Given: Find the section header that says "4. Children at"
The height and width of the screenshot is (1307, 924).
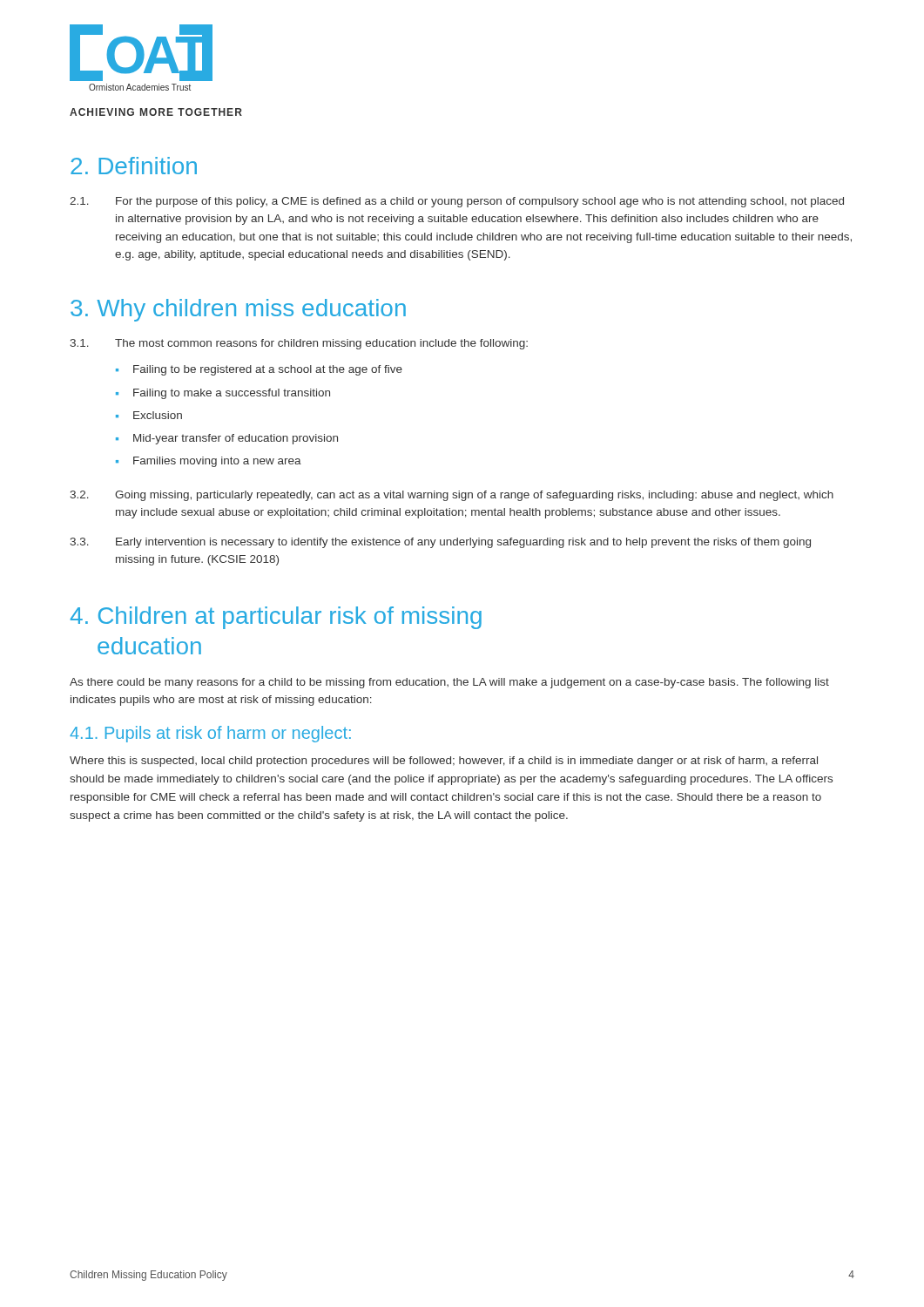Looking at the screenshot, I should point(462,630).
